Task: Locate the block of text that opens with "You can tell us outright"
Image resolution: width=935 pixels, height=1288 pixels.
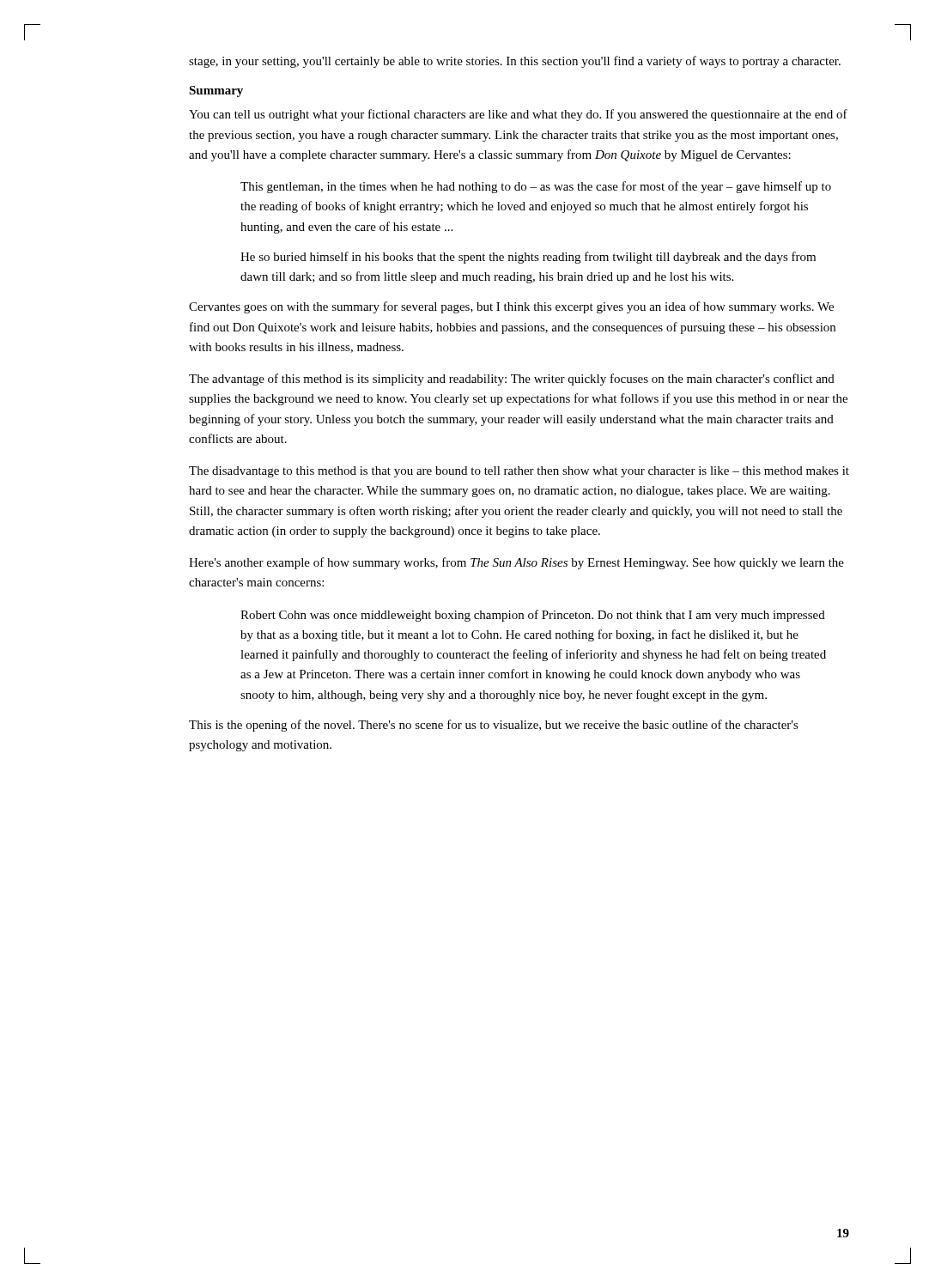Action: (518, 134)
